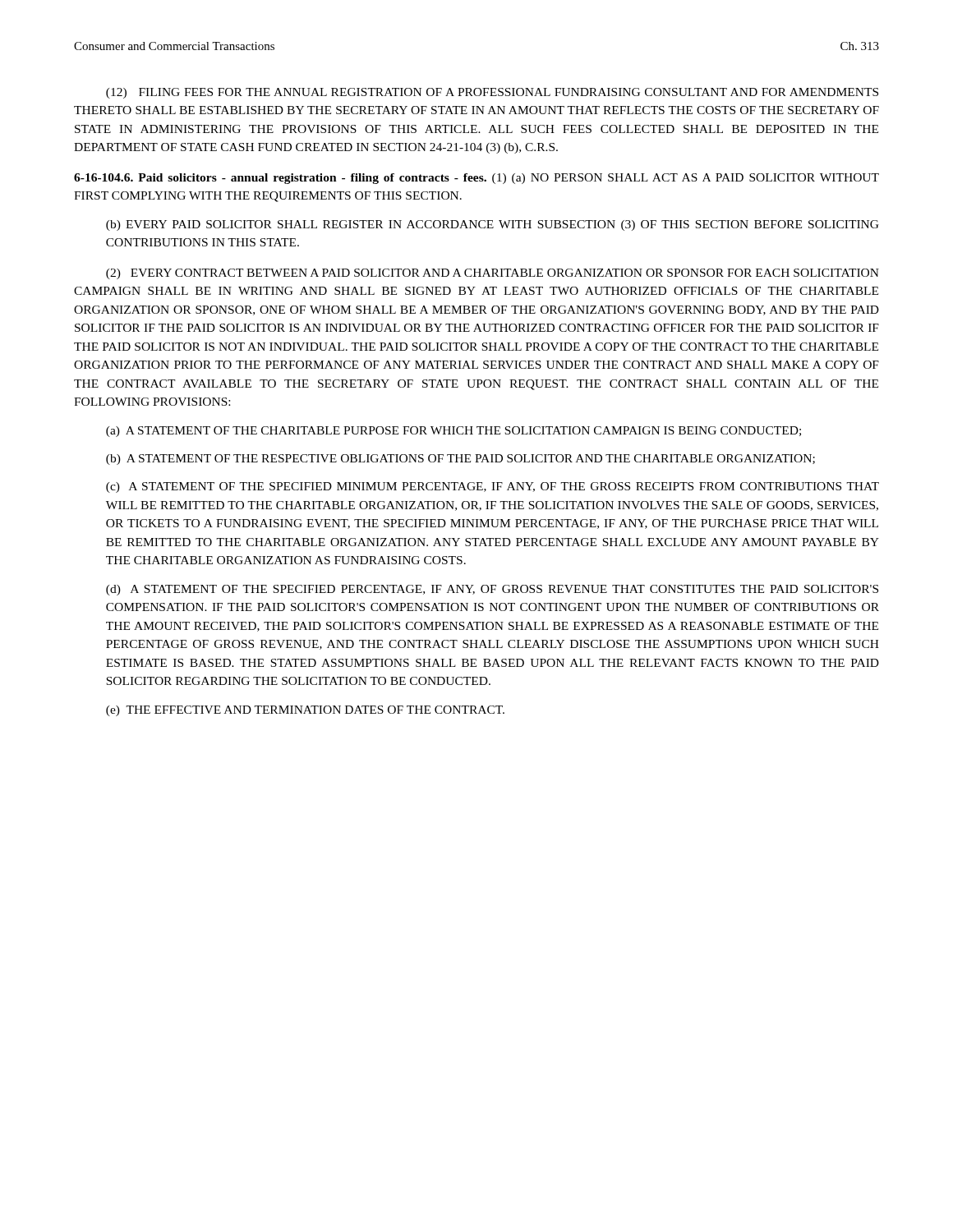Select the element starting "(d) A STATEMENT OF THE"

click(x=476, y=635)
